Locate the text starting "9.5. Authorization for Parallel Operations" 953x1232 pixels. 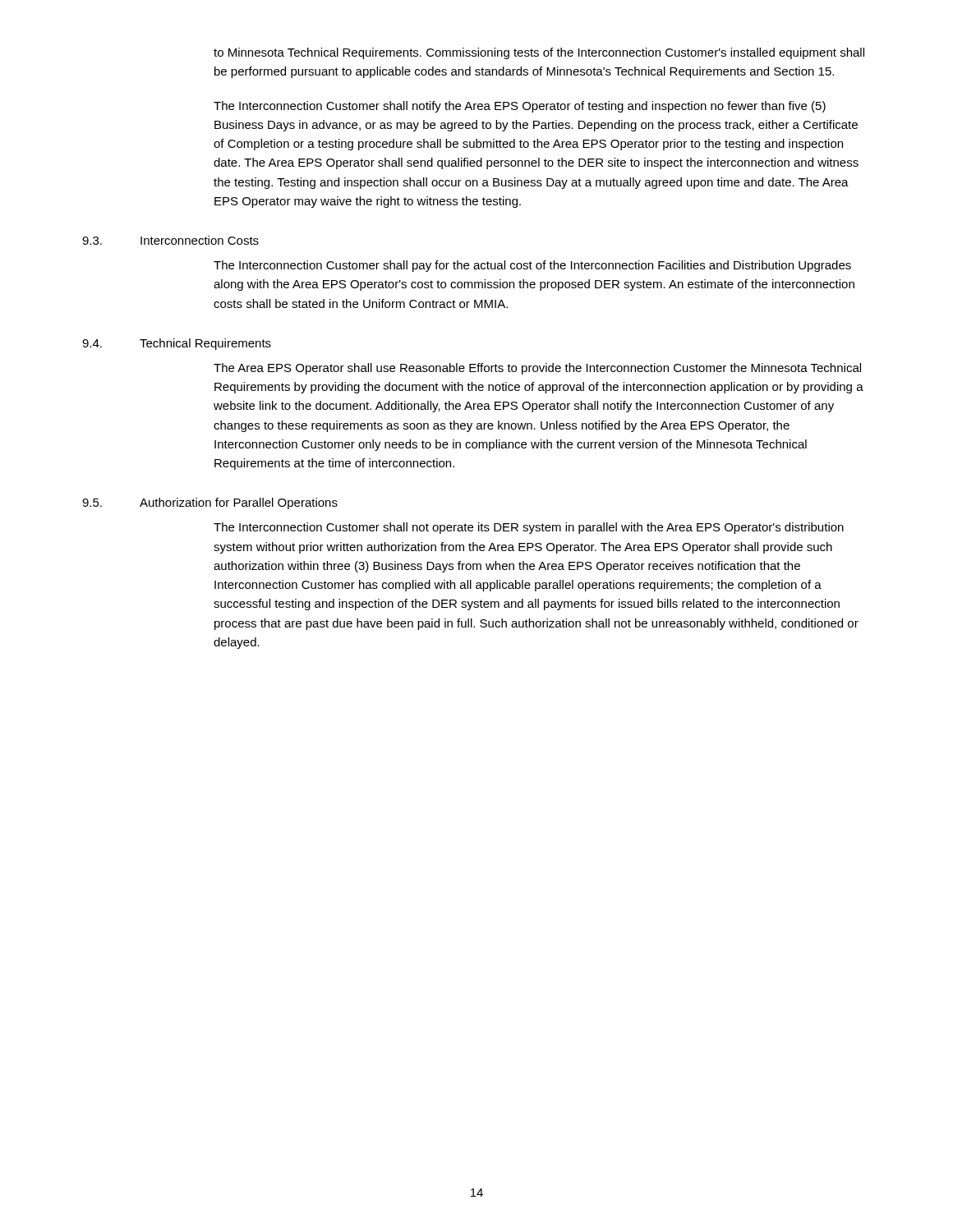210,502
